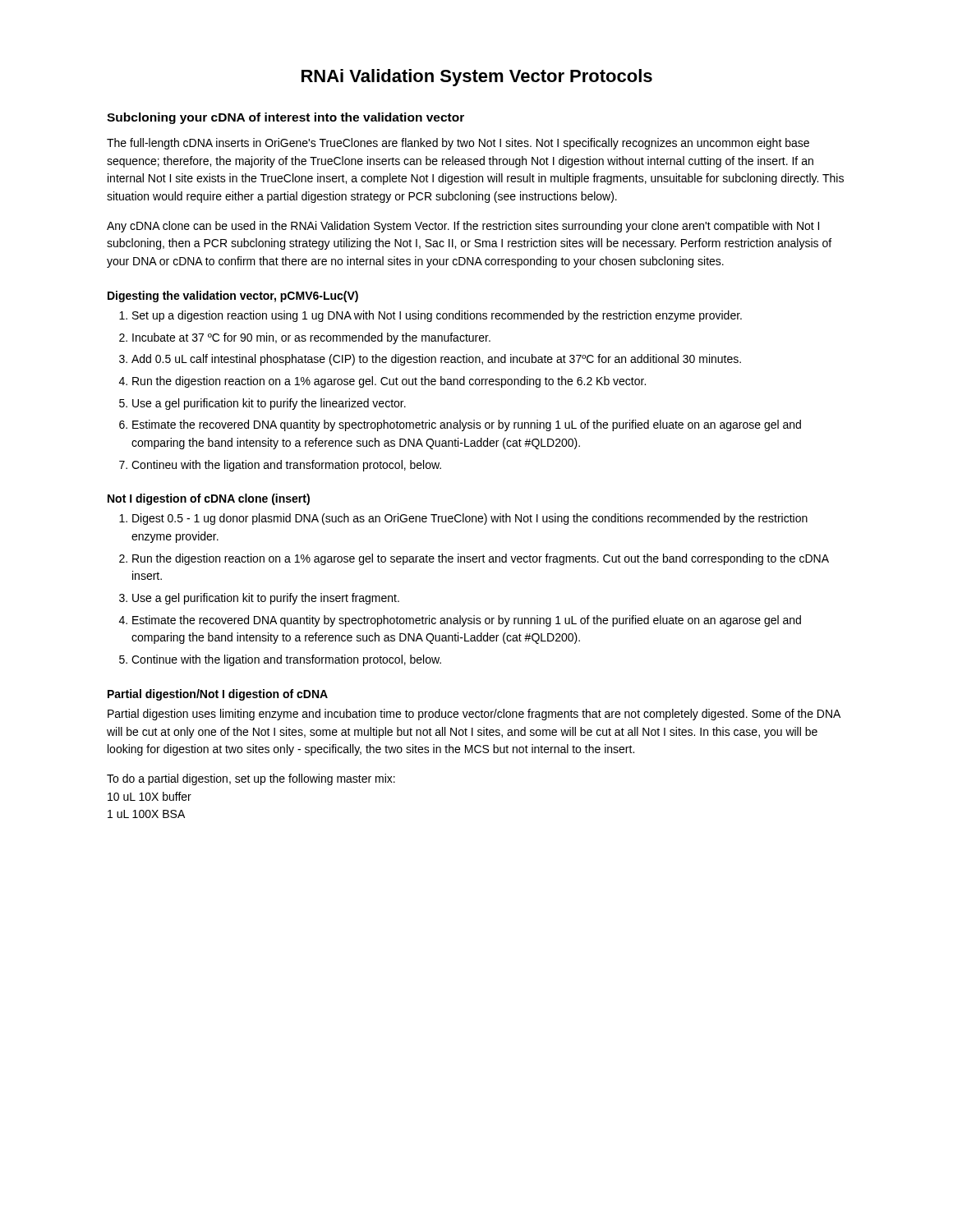Point to the text starting "Set up a digestion reaction using"
Screen dimensions: 1232x953
[x=437, y=315]
